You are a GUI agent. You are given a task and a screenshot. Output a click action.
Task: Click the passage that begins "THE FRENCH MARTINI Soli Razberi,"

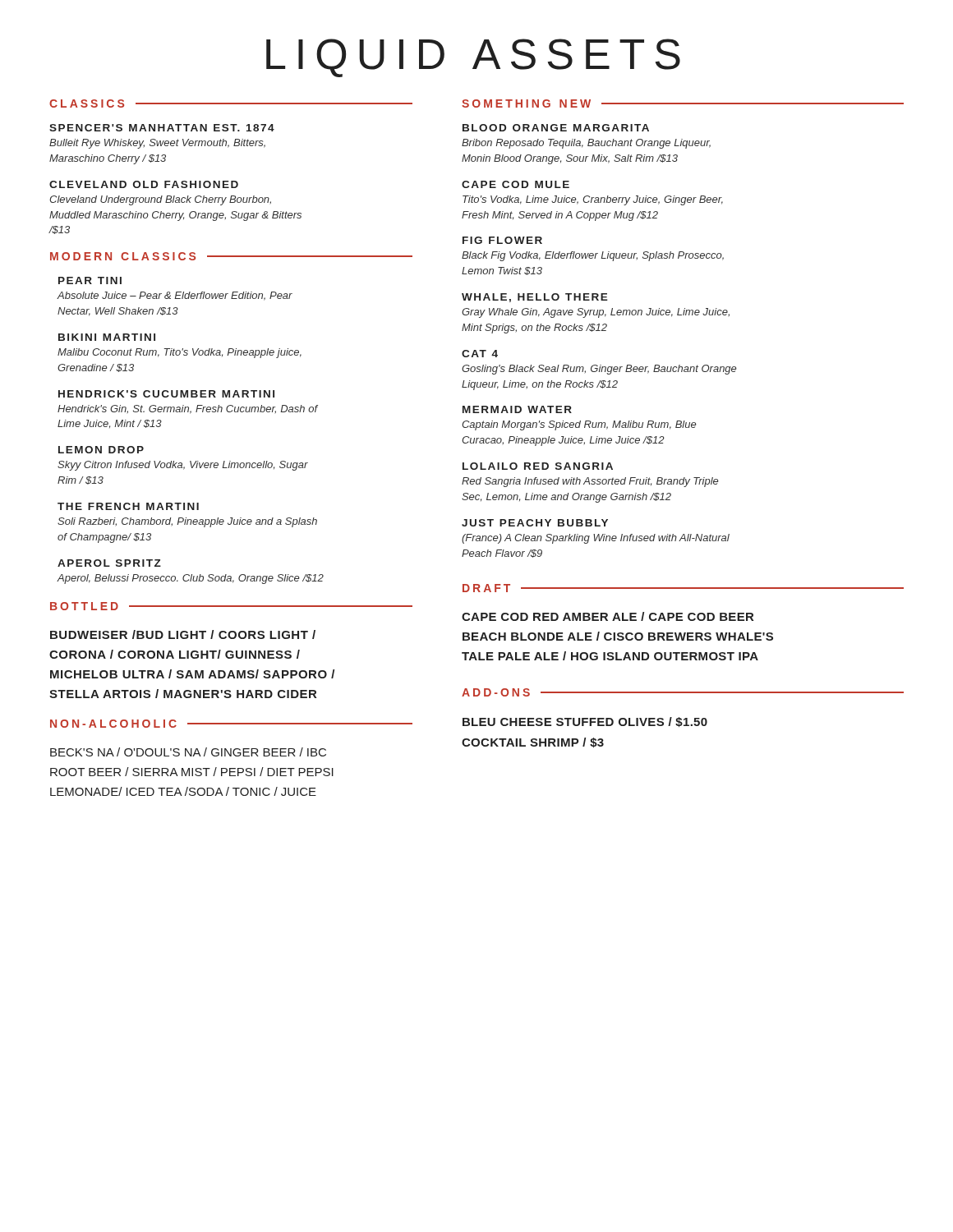[235, 523]
